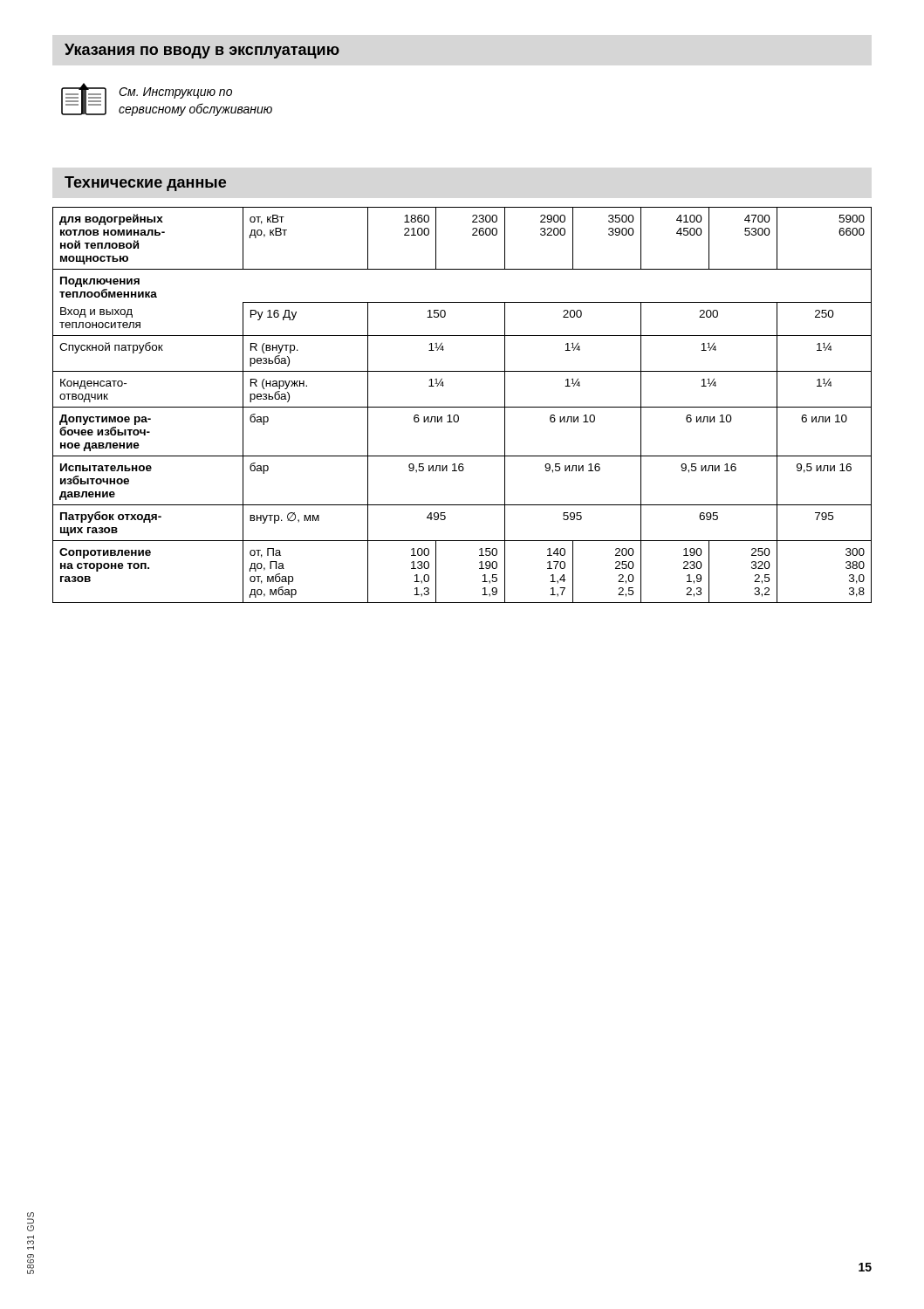924x1309 pixels.
Task: Click where it says "Технические данные"
Action: 145,184
